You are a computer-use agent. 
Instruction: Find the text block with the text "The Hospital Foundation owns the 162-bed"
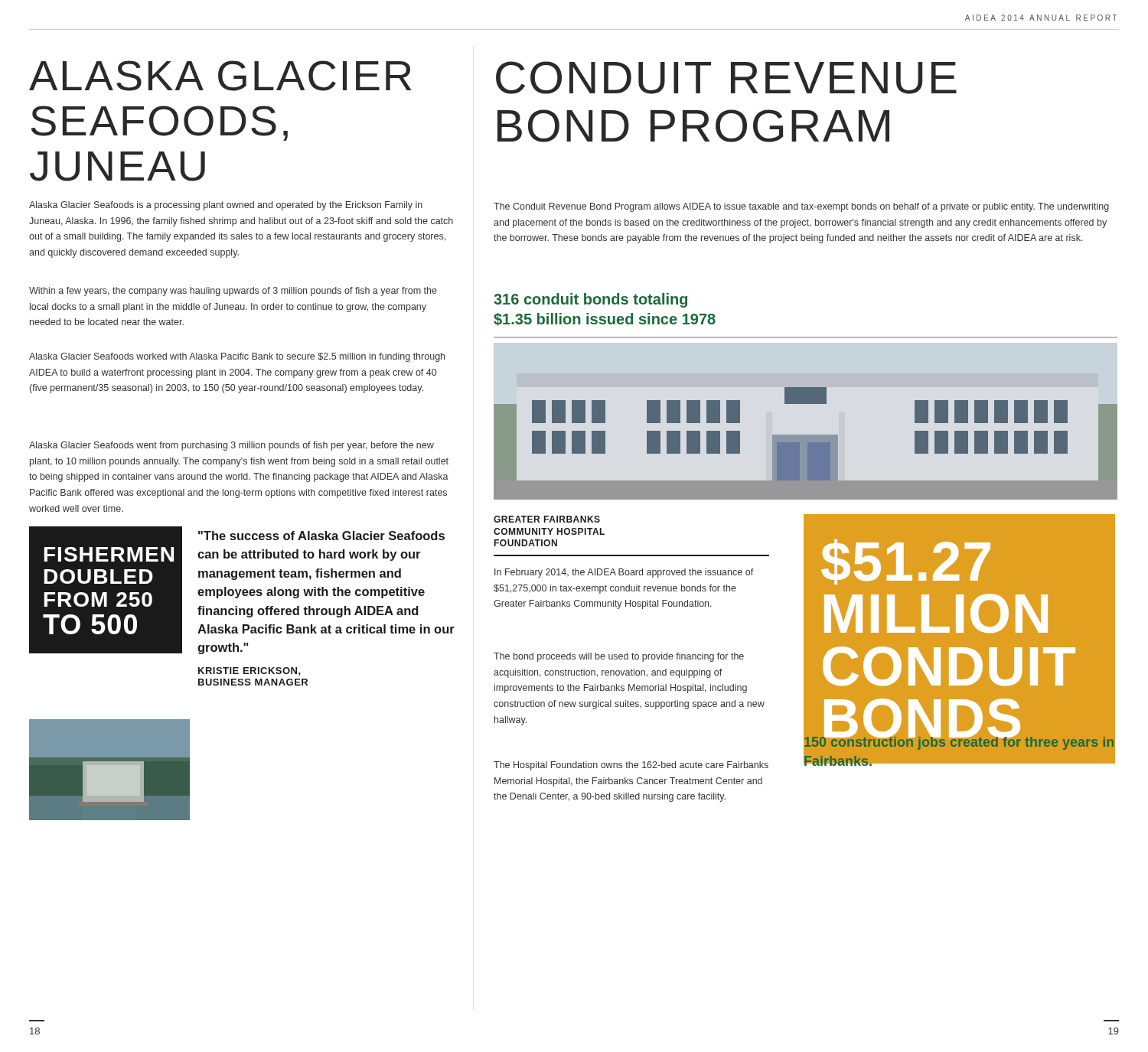tap(631, 781)
